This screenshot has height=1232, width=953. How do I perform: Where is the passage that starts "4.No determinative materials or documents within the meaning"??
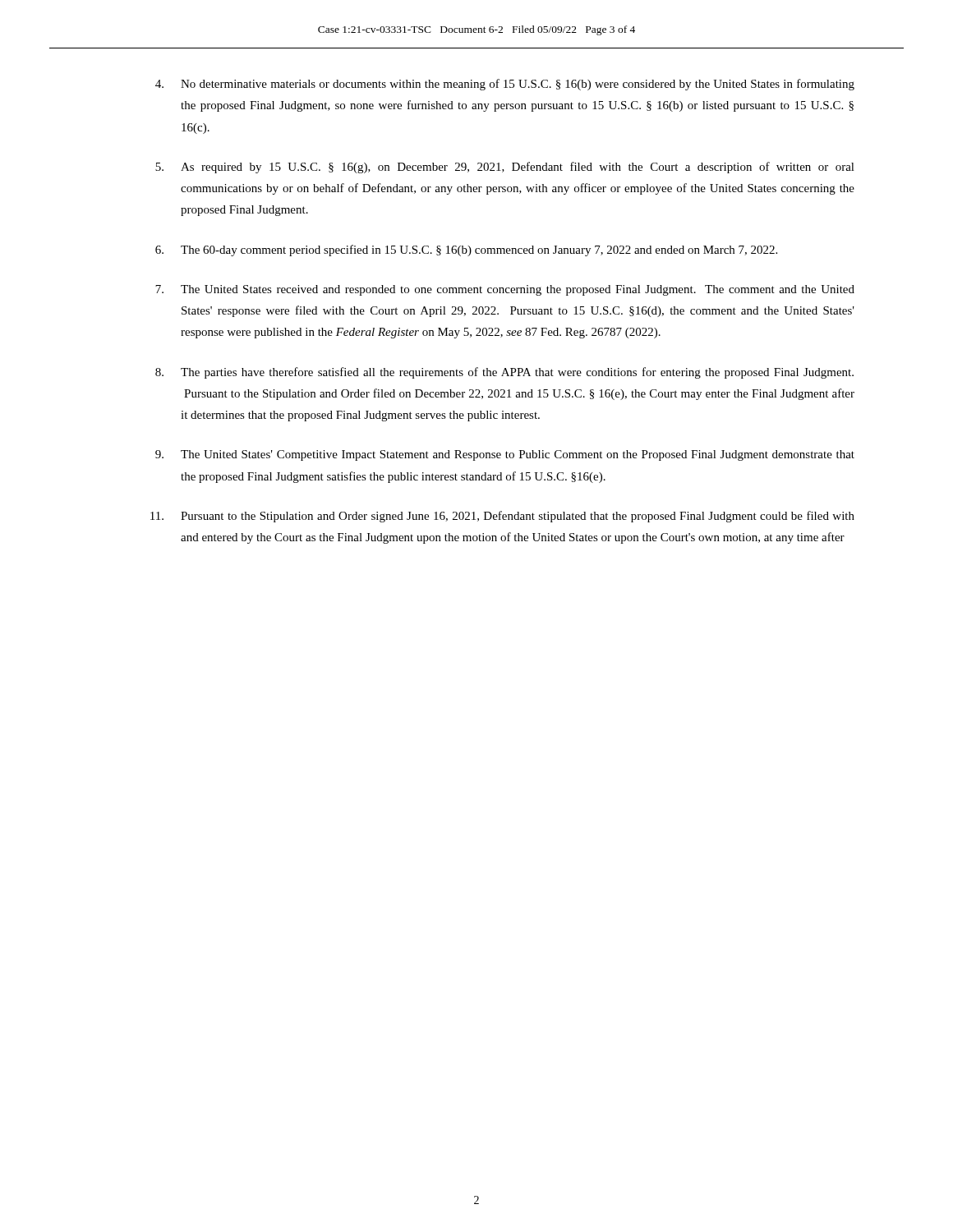(x=476, y=105)
